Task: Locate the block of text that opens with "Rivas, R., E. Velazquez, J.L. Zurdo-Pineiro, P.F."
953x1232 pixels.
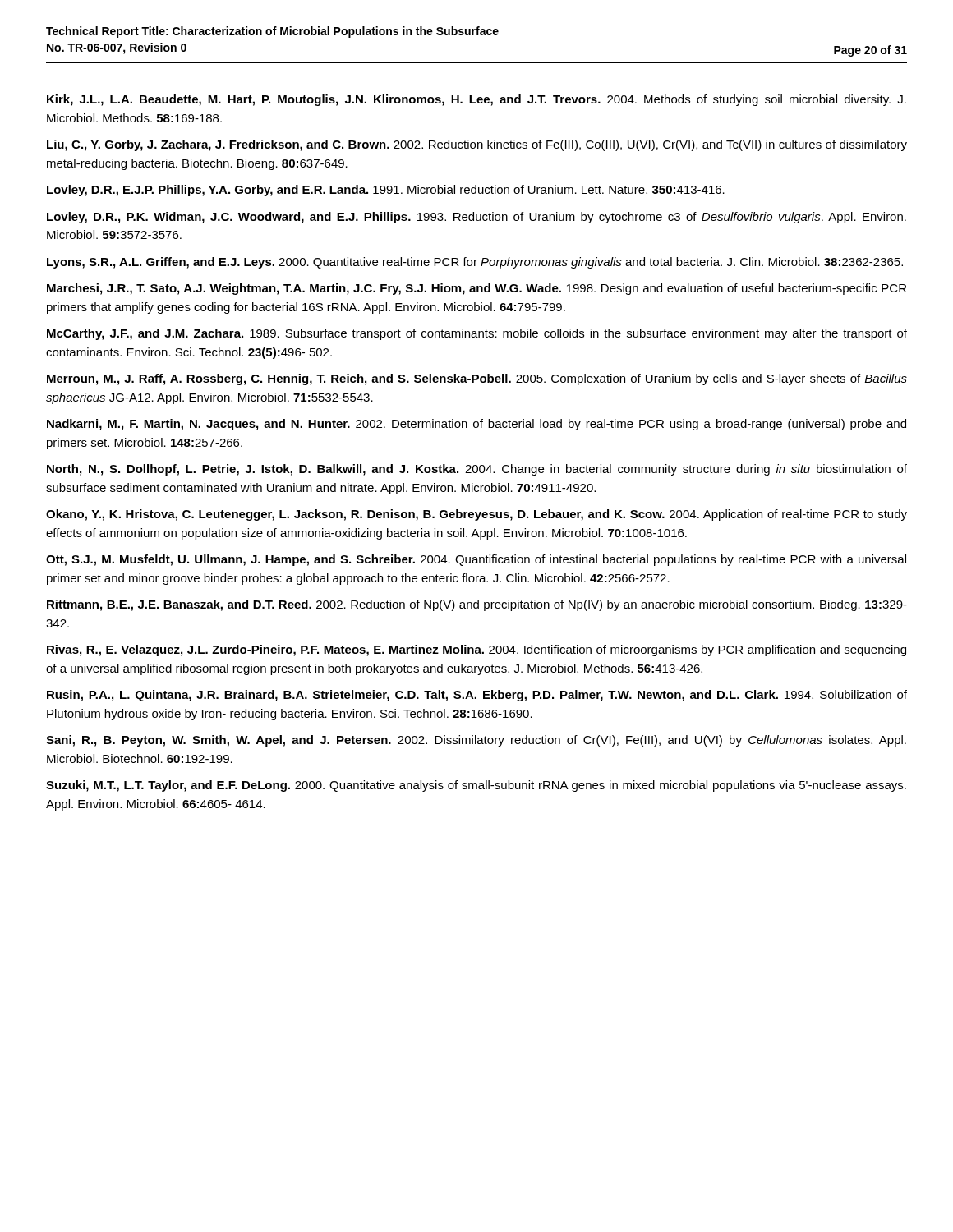Action: (x=476, y=659)
